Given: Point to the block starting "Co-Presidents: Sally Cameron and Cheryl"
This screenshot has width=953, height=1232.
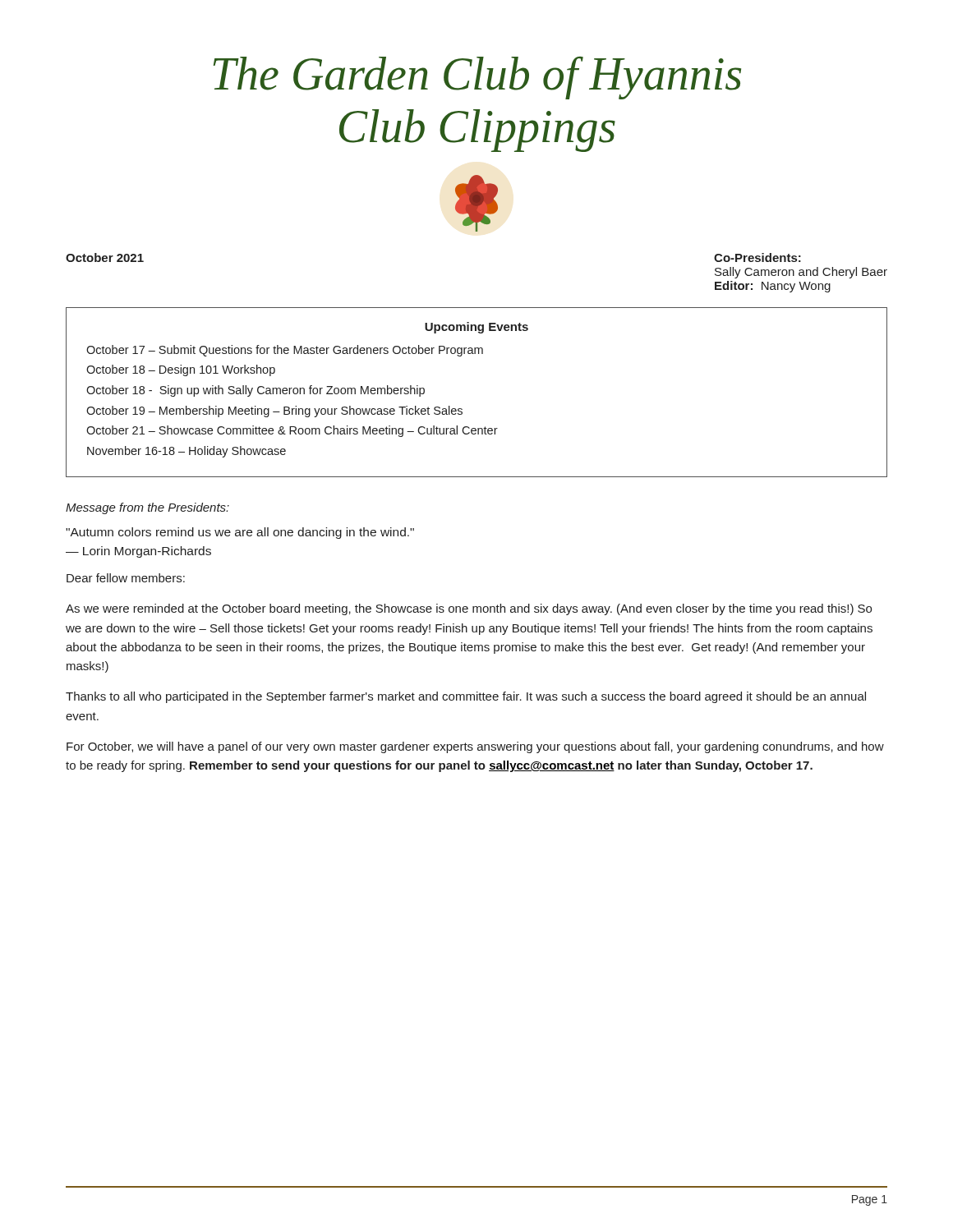Looking at the screenshot, I should [x=801, y=271].
